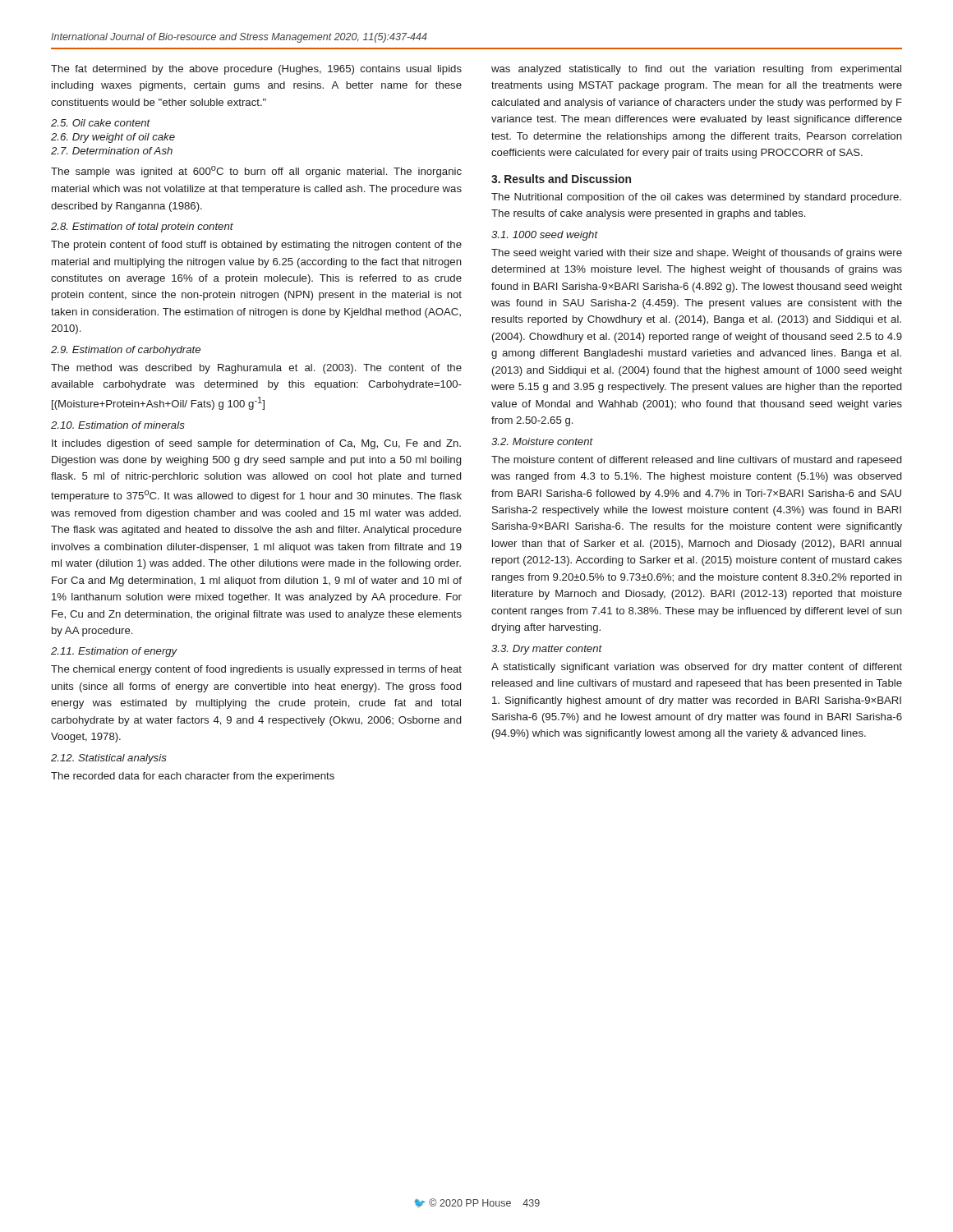Viewport: 953px width, 1232px height.
Task: Select the text block starting "was analyzed statistically to find out the variation"
Action: point(697,111)
